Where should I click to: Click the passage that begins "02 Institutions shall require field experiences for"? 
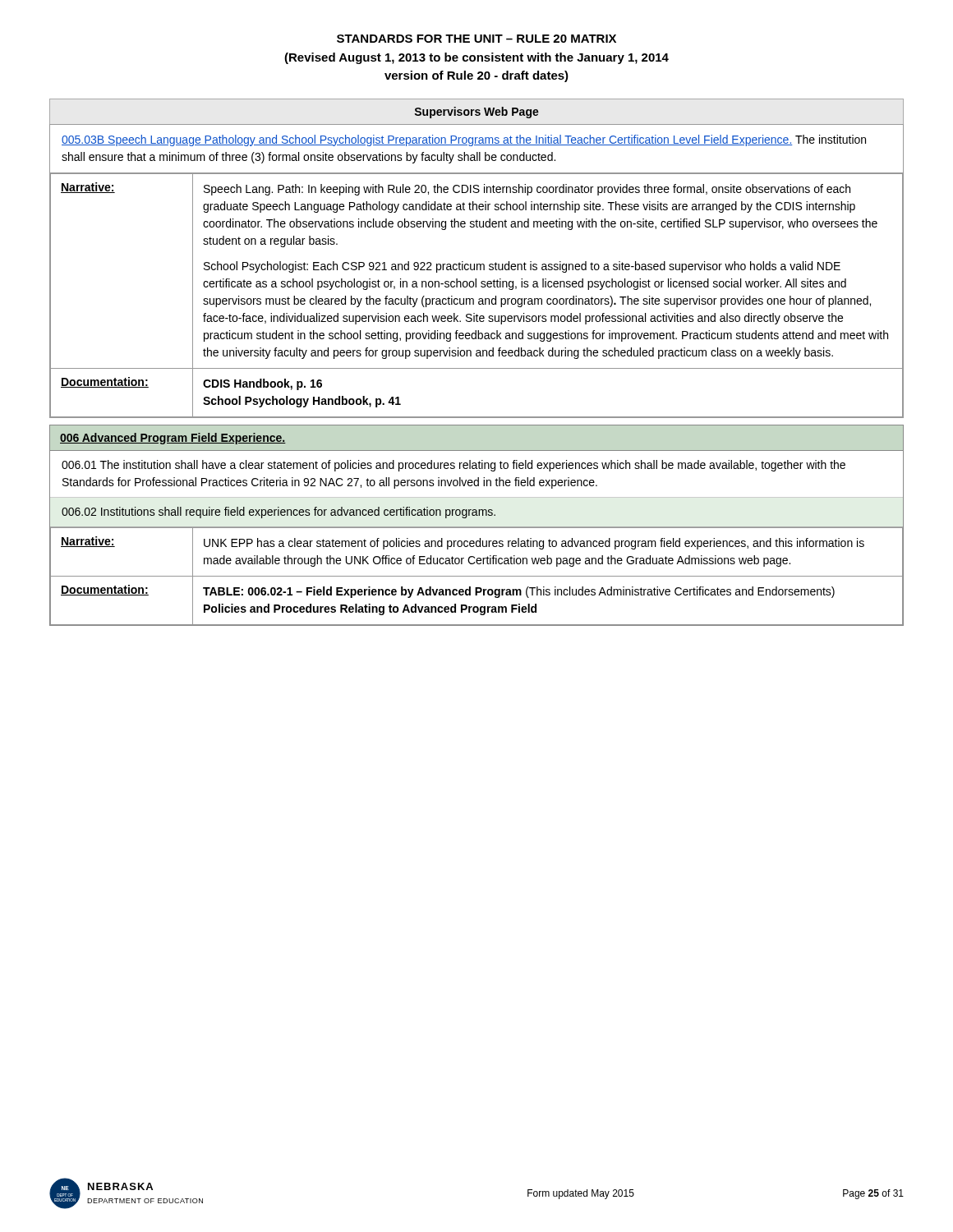click(279, 511)
